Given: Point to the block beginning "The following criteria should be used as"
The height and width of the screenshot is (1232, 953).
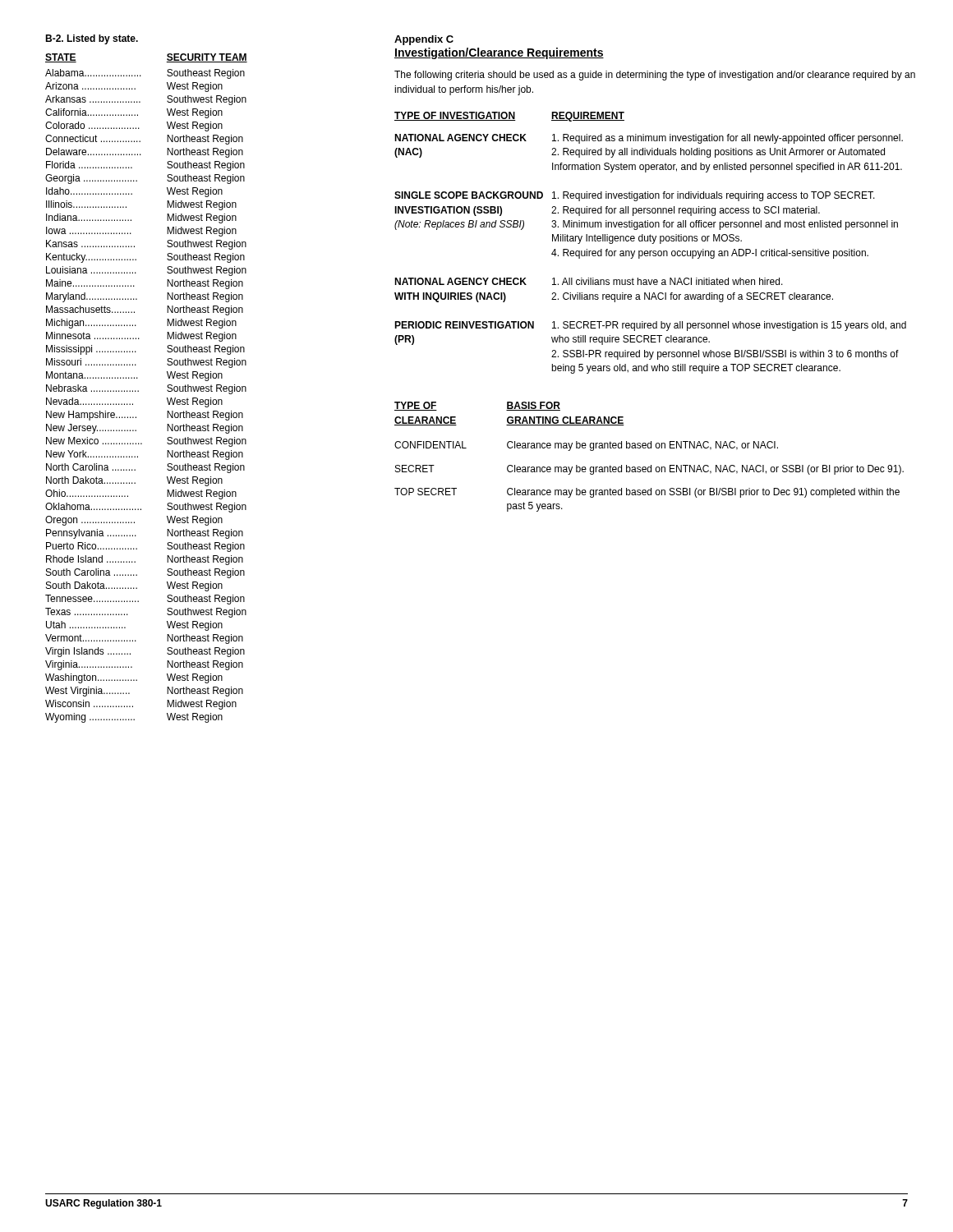Looking at the screenshot, I should [655, 82].
